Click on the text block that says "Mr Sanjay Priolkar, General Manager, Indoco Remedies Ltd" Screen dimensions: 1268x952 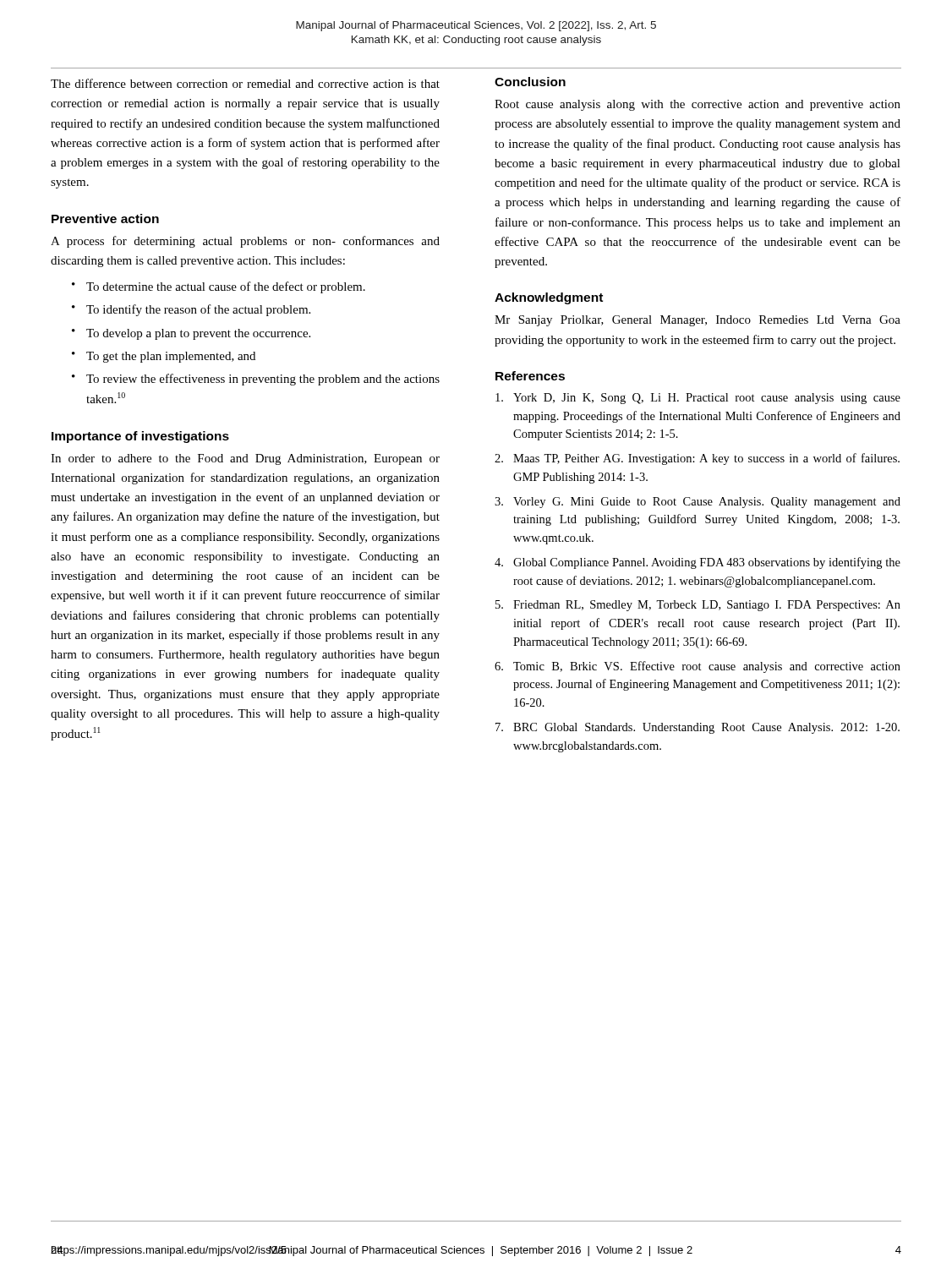coord(697,330)
